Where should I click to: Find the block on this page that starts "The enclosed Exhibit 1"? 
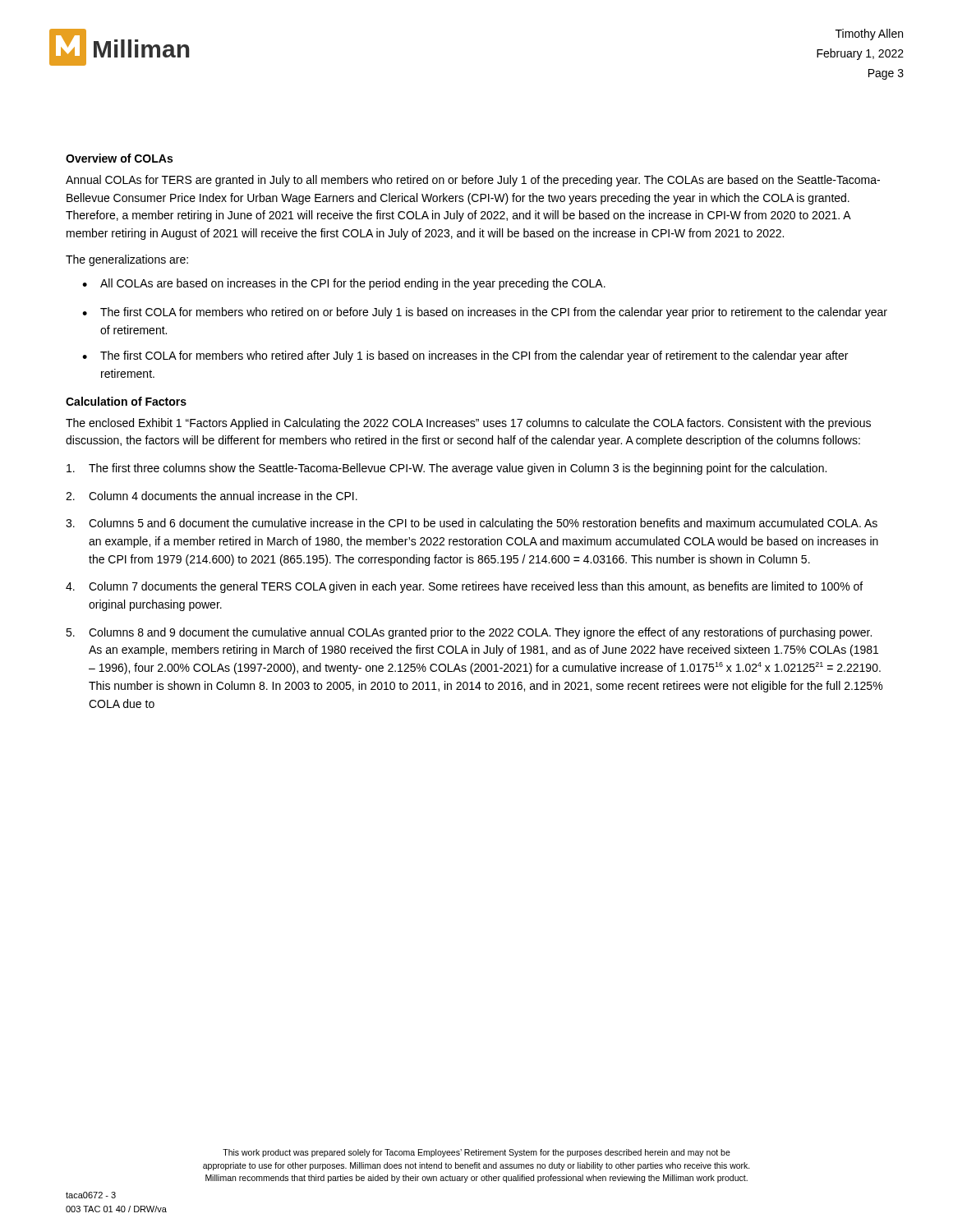tap(469, 432)
